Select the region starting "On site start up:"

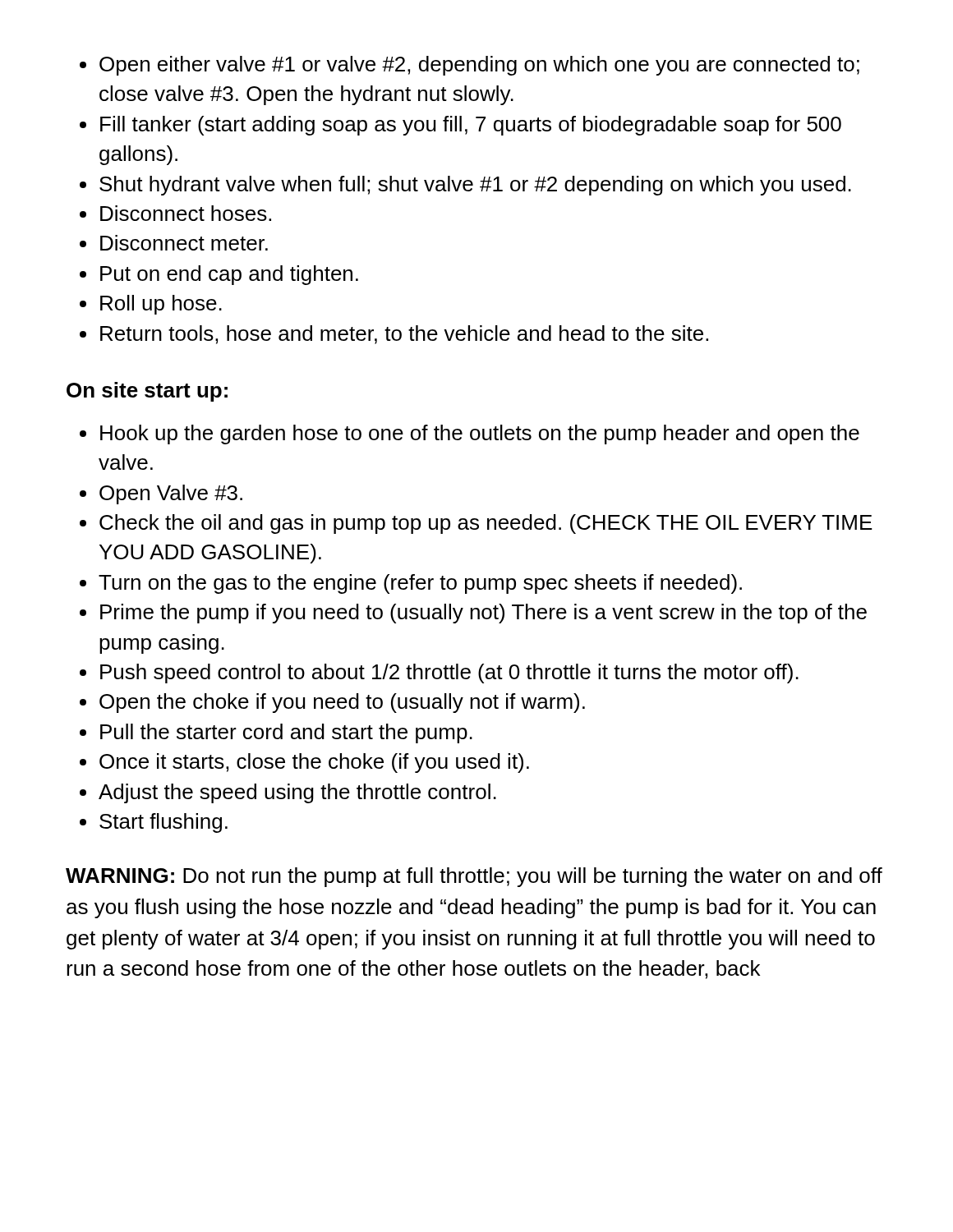tap(148, 390)
